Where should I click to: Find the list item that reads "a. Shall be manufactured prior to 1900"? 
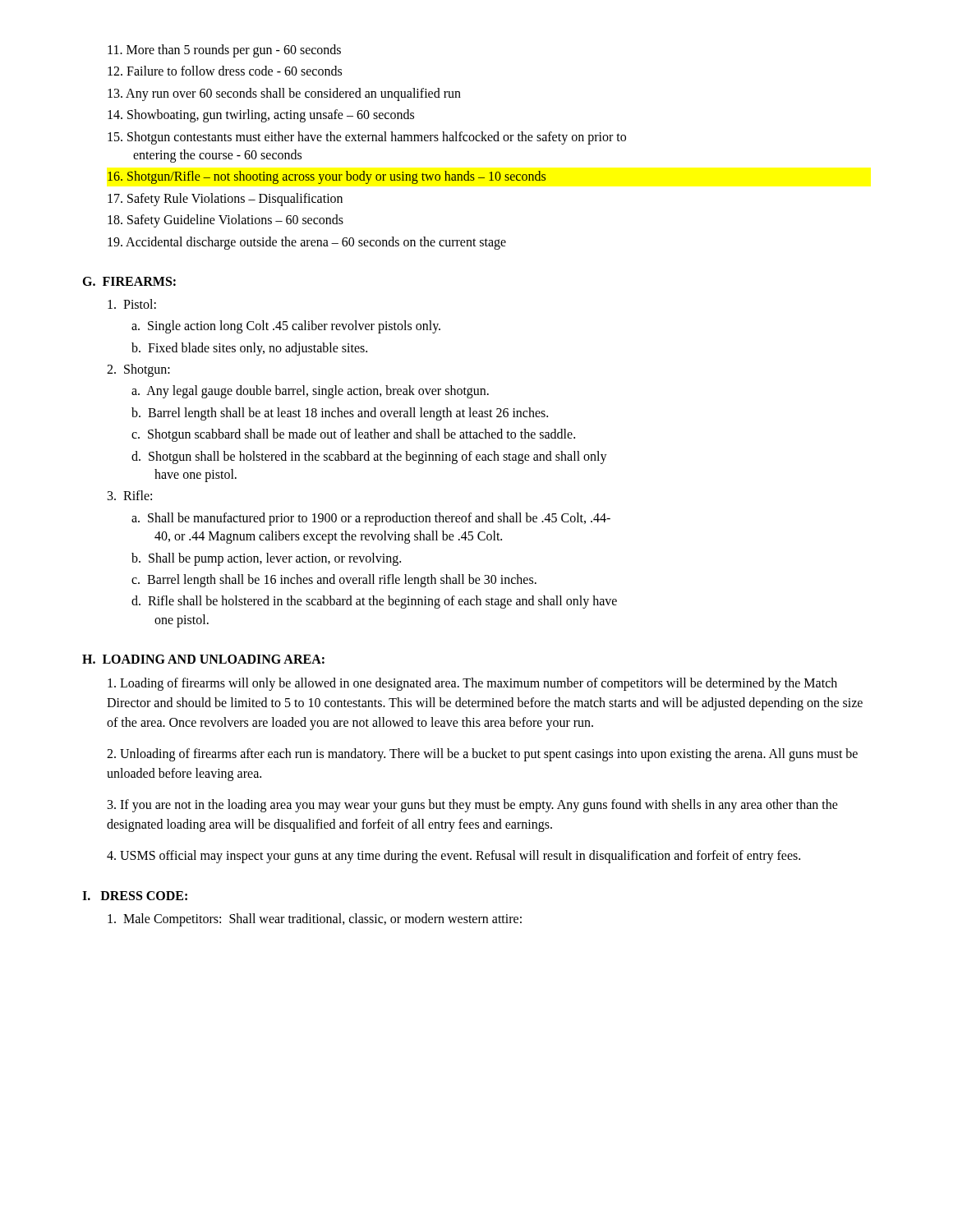pos(371,527)
